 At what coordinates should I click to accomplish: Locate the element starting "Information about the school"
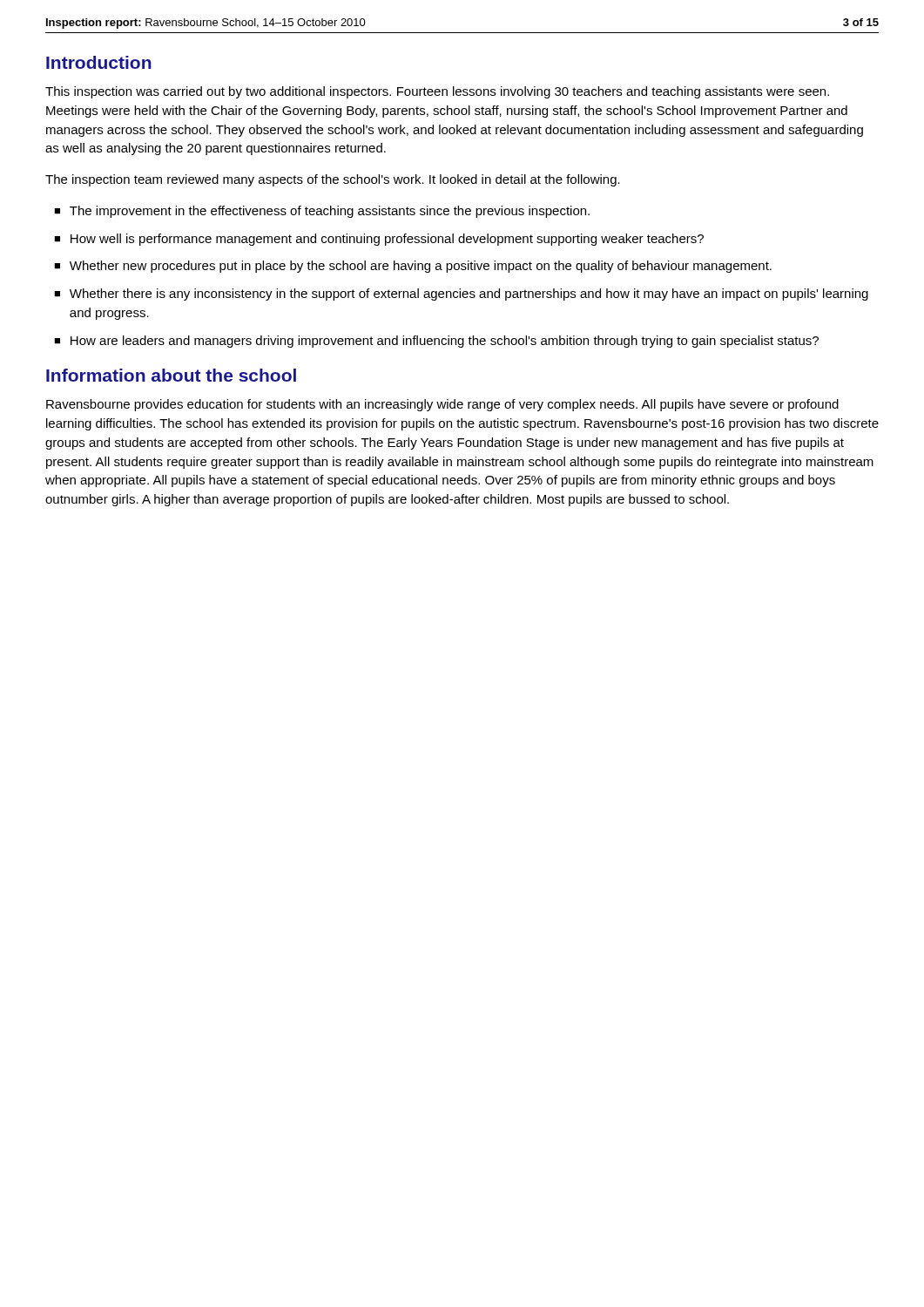[171, 375]
